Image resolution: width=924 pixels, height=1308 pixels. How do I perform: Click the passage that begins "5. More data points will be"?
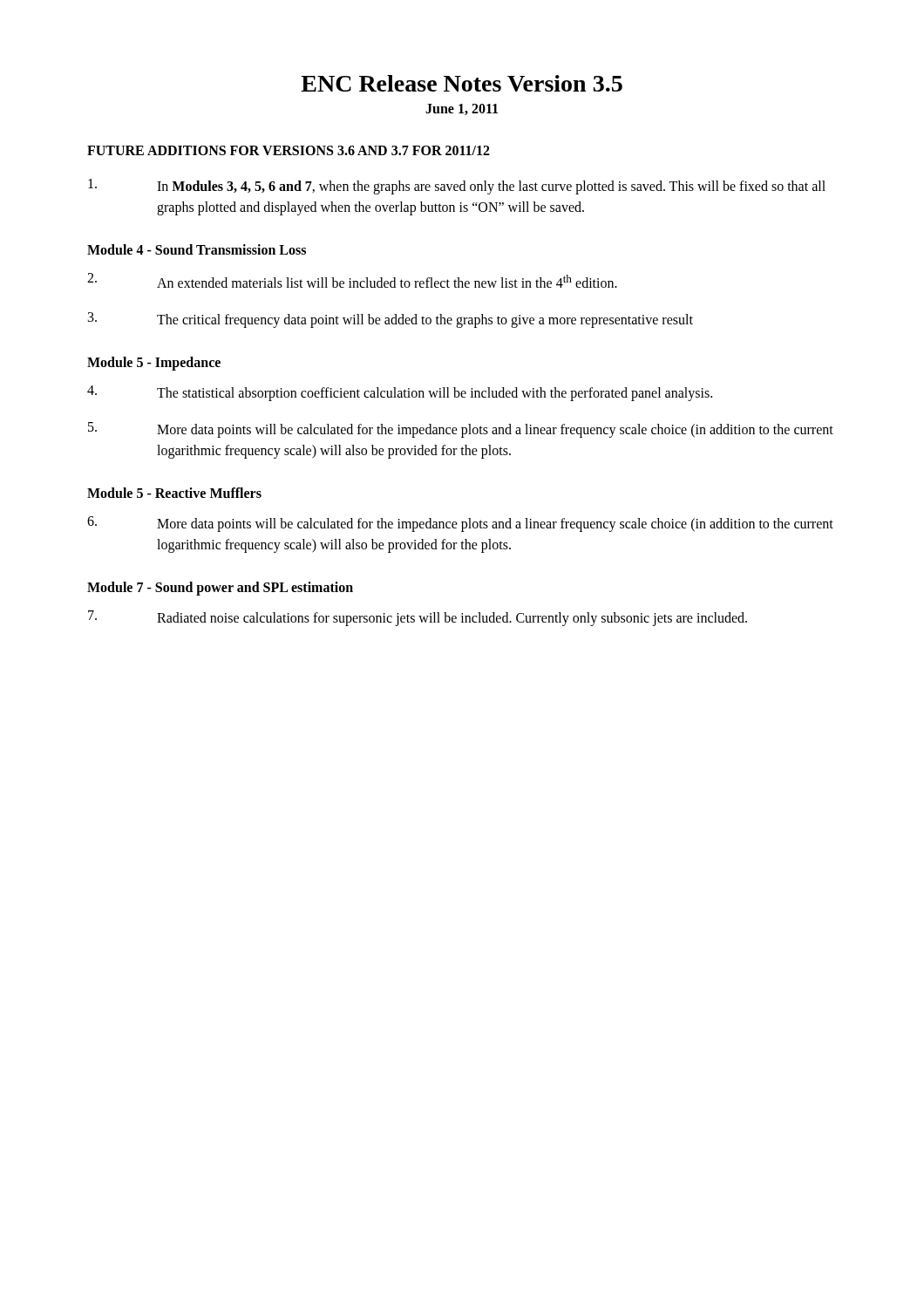point(462,441)
